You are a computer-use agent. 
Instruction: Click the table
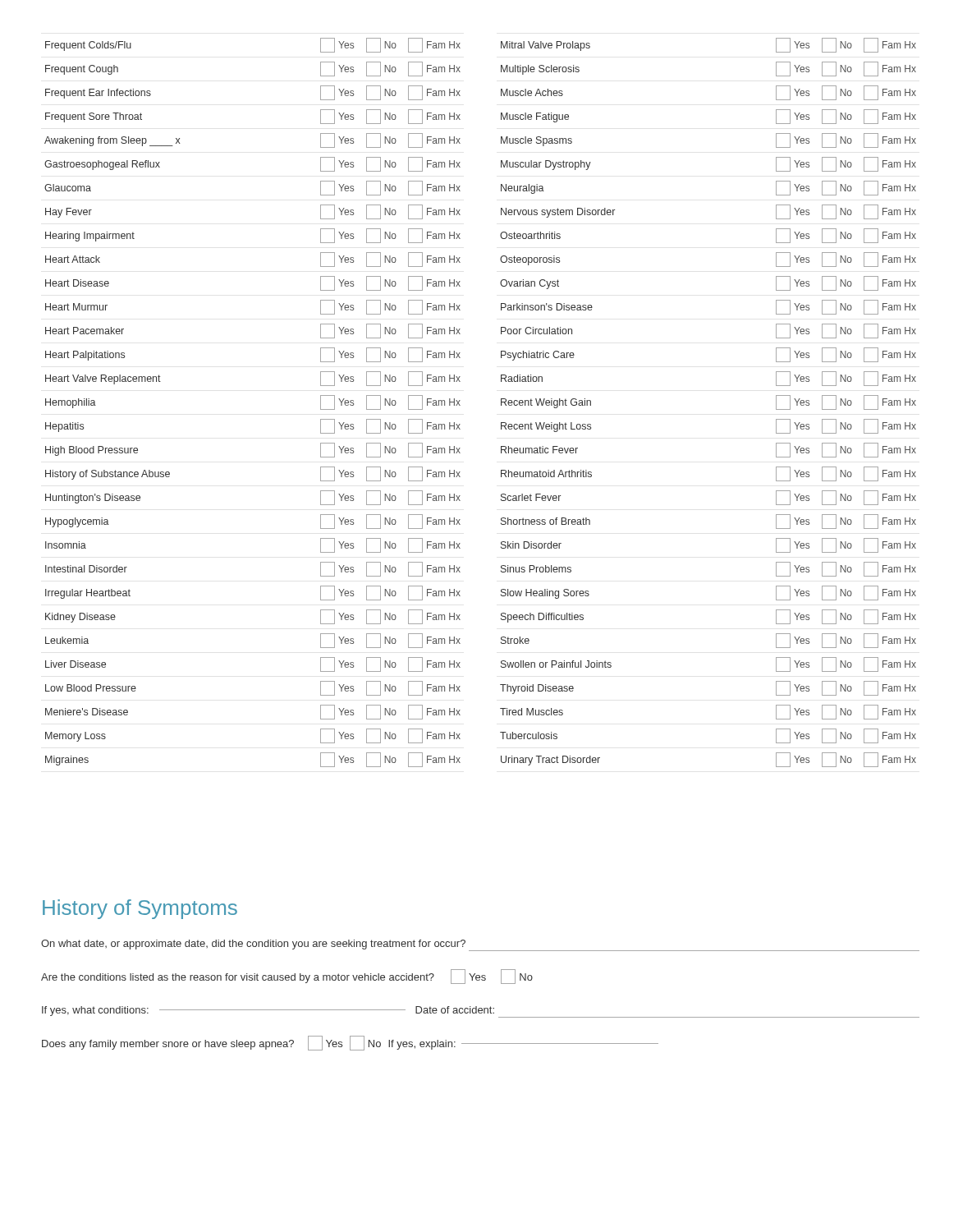(x=480, y=402)
